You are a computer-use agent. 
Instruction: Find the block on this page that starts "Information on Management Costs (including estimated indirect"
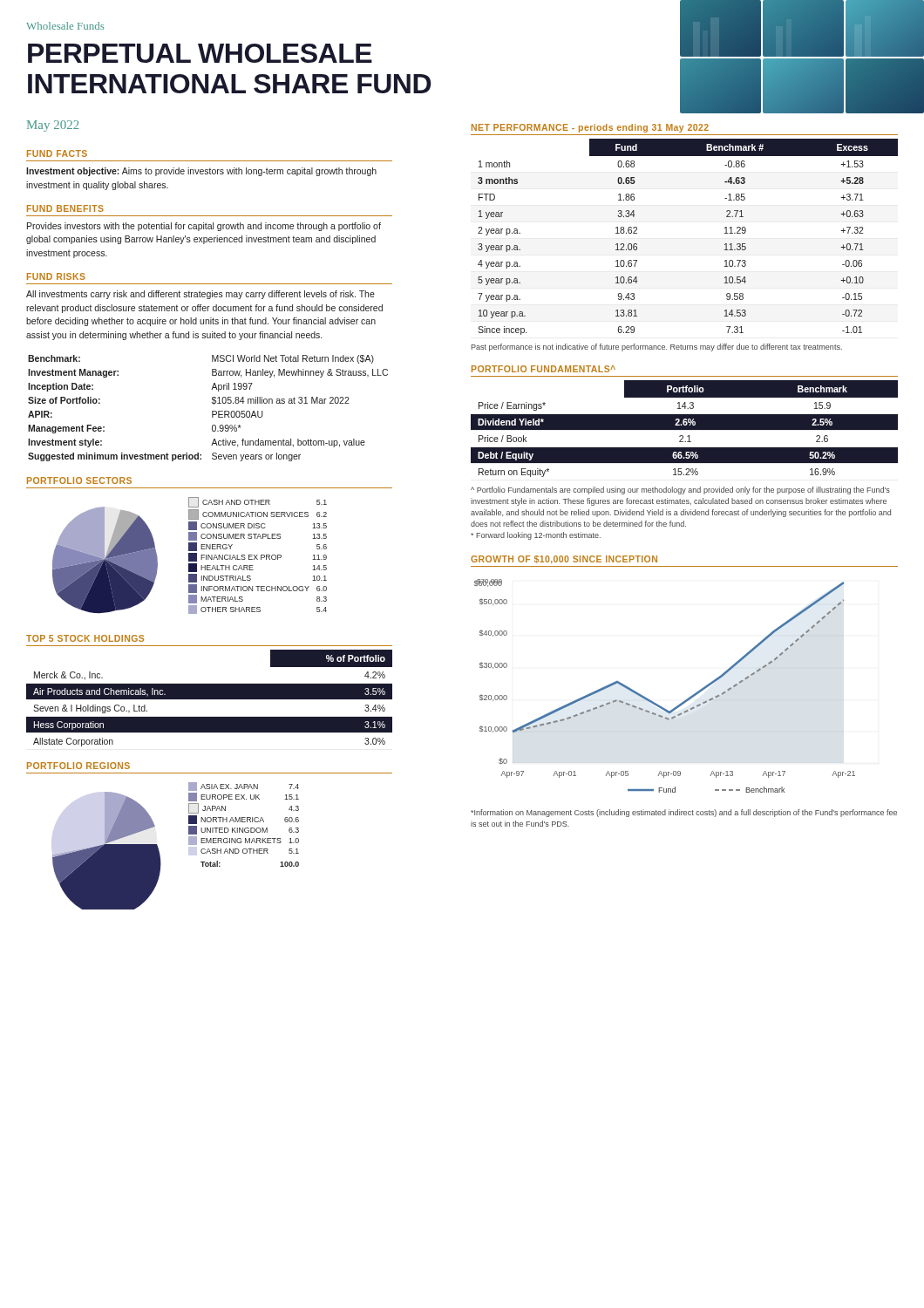tap(684, 818)
